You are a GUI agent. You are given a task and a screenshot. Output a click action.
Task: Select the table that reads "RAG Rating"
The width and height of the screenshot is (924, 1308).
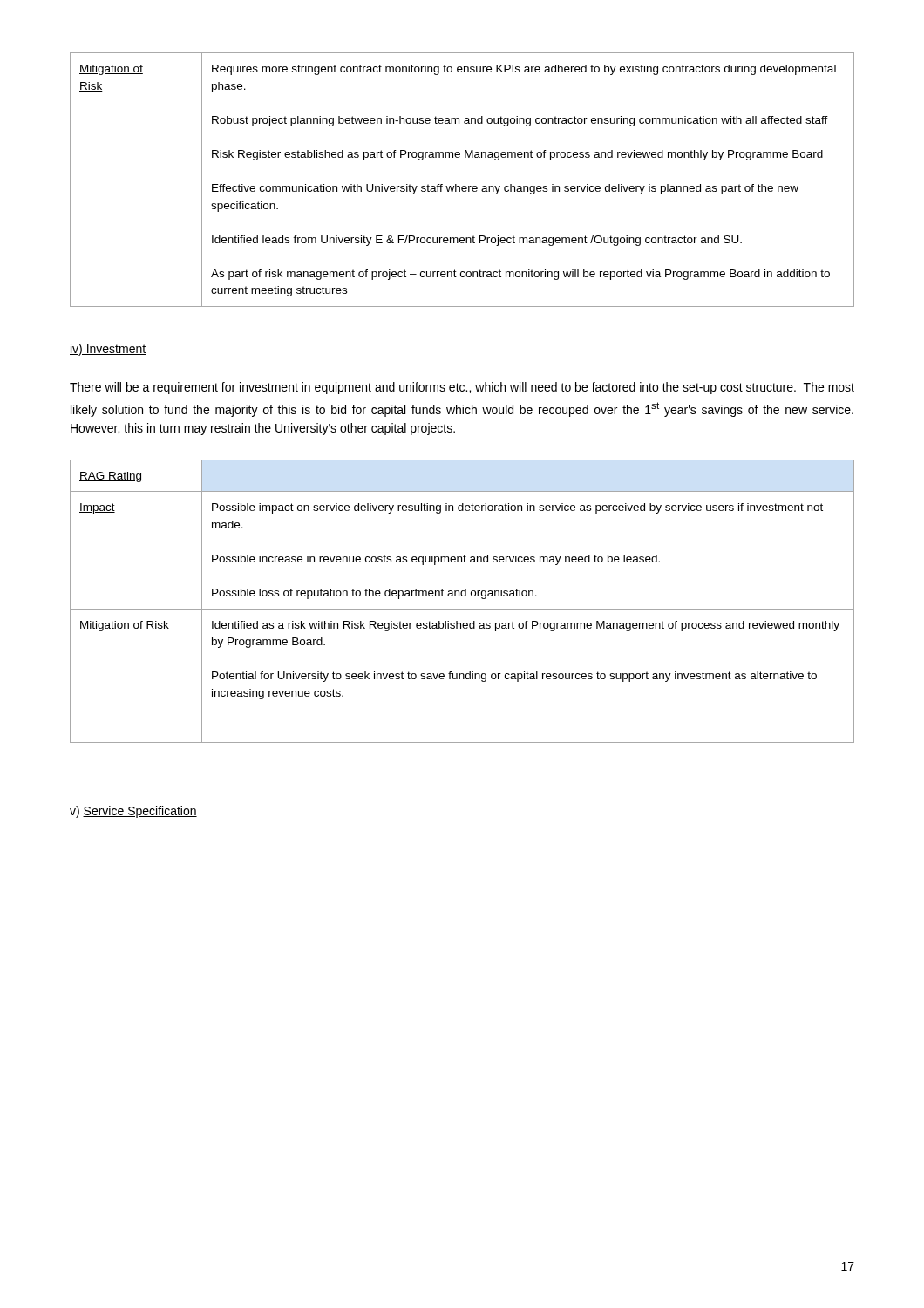coord(462,601)
